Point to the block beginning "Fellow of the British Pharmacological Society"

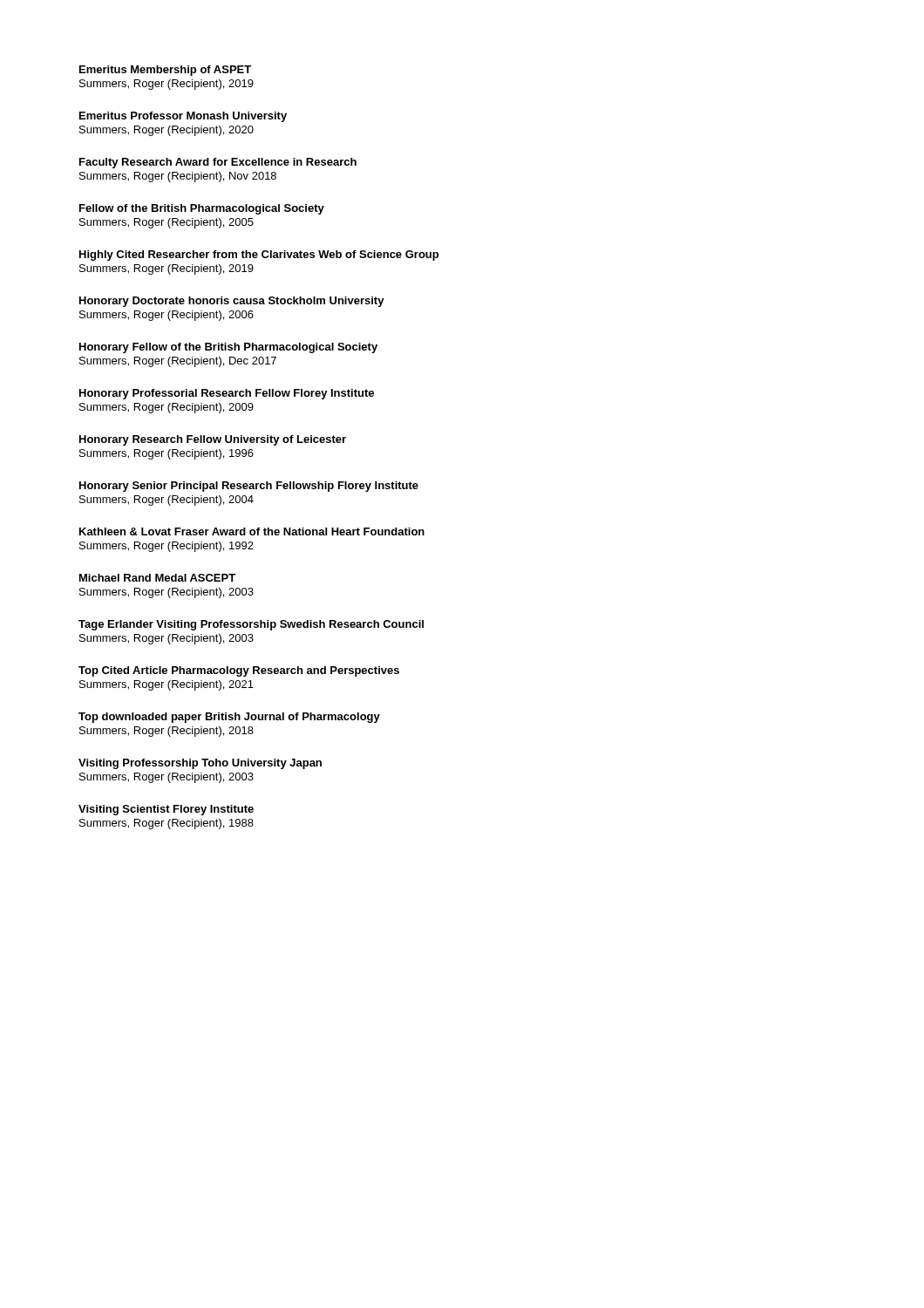tap(202, 209)
